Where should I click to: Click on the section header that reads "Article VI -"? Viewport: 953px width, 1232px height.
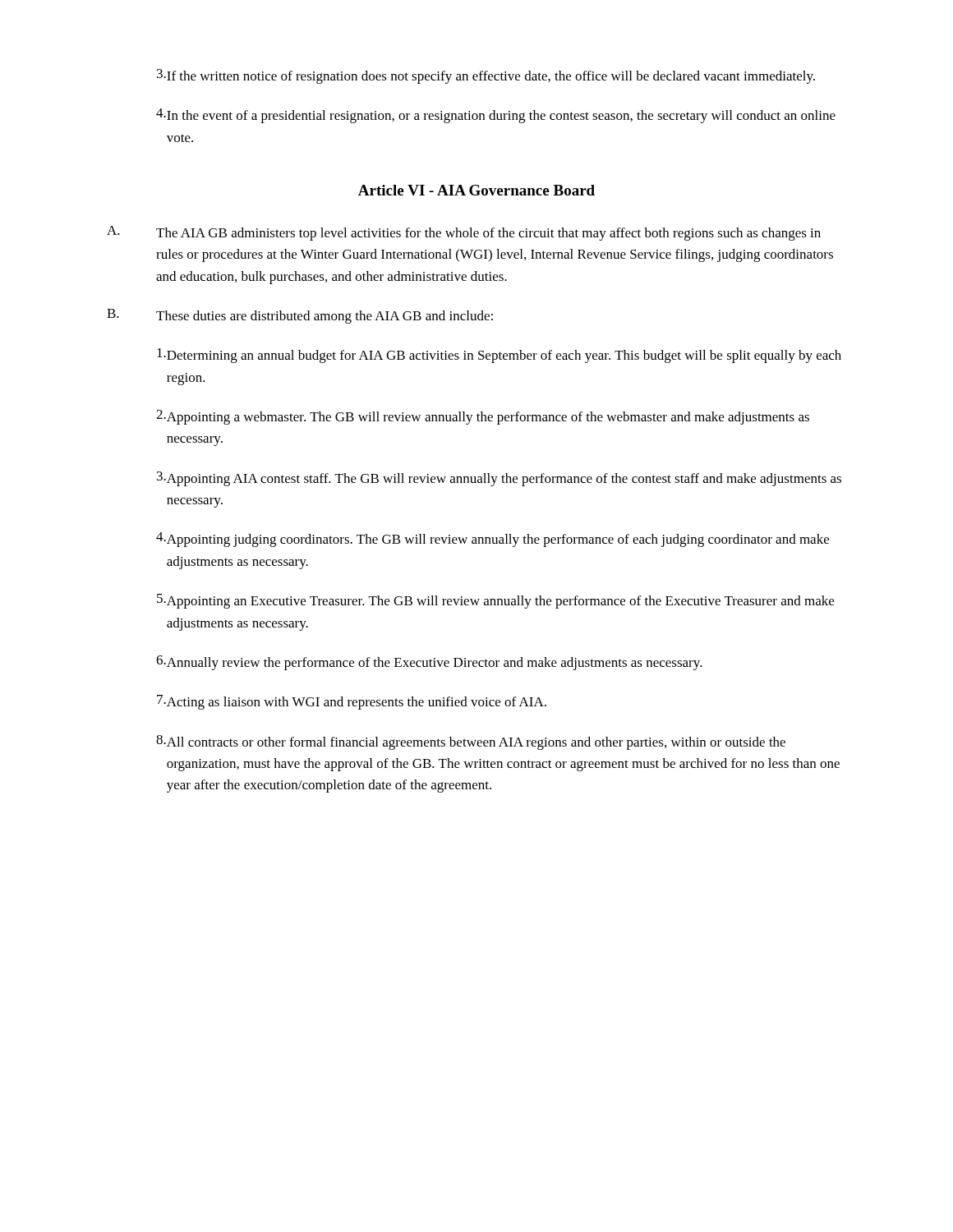(476, 190)
